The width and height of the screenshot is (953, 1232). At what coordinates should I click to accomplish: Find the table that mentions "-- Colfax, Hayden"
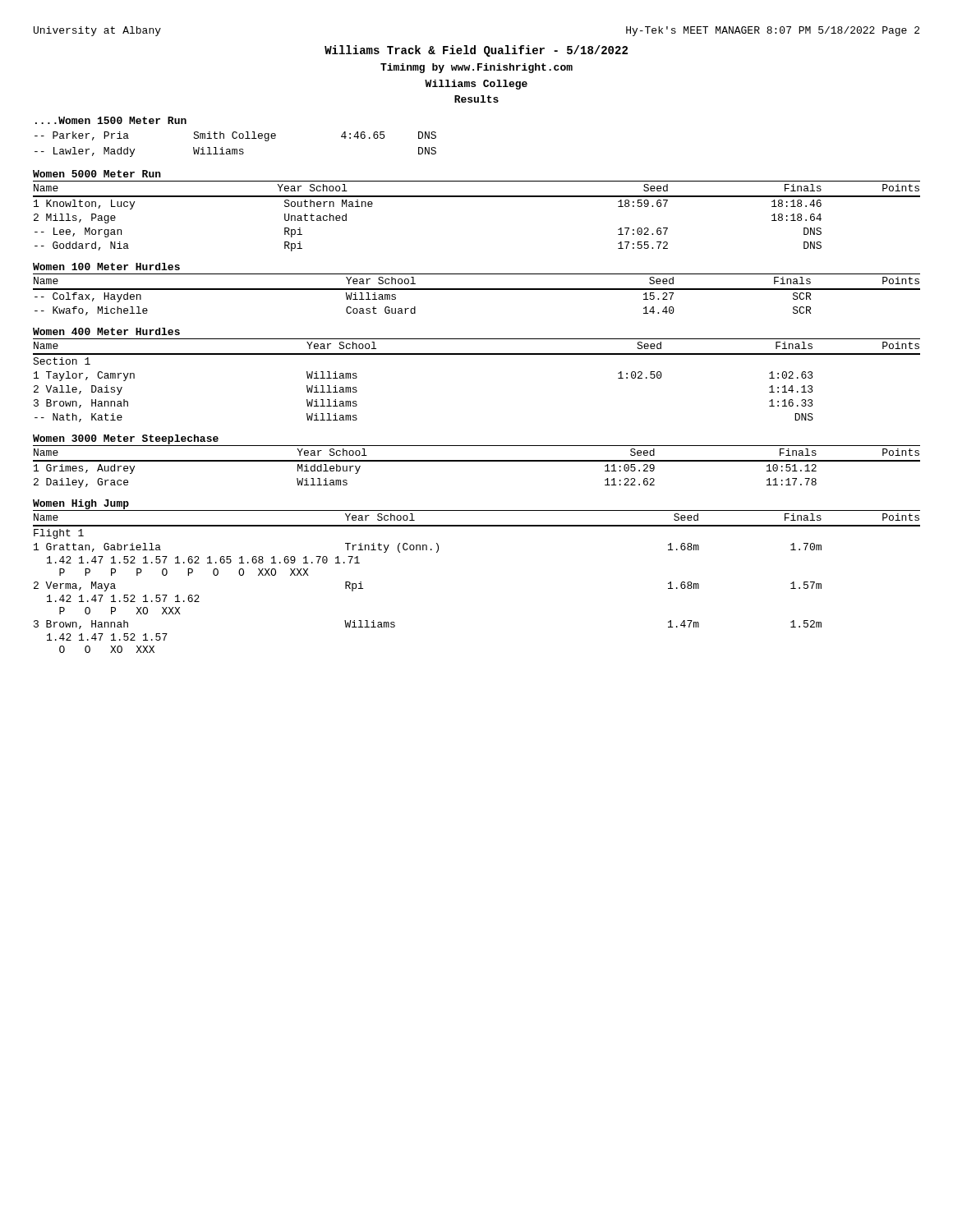[476, 295]
